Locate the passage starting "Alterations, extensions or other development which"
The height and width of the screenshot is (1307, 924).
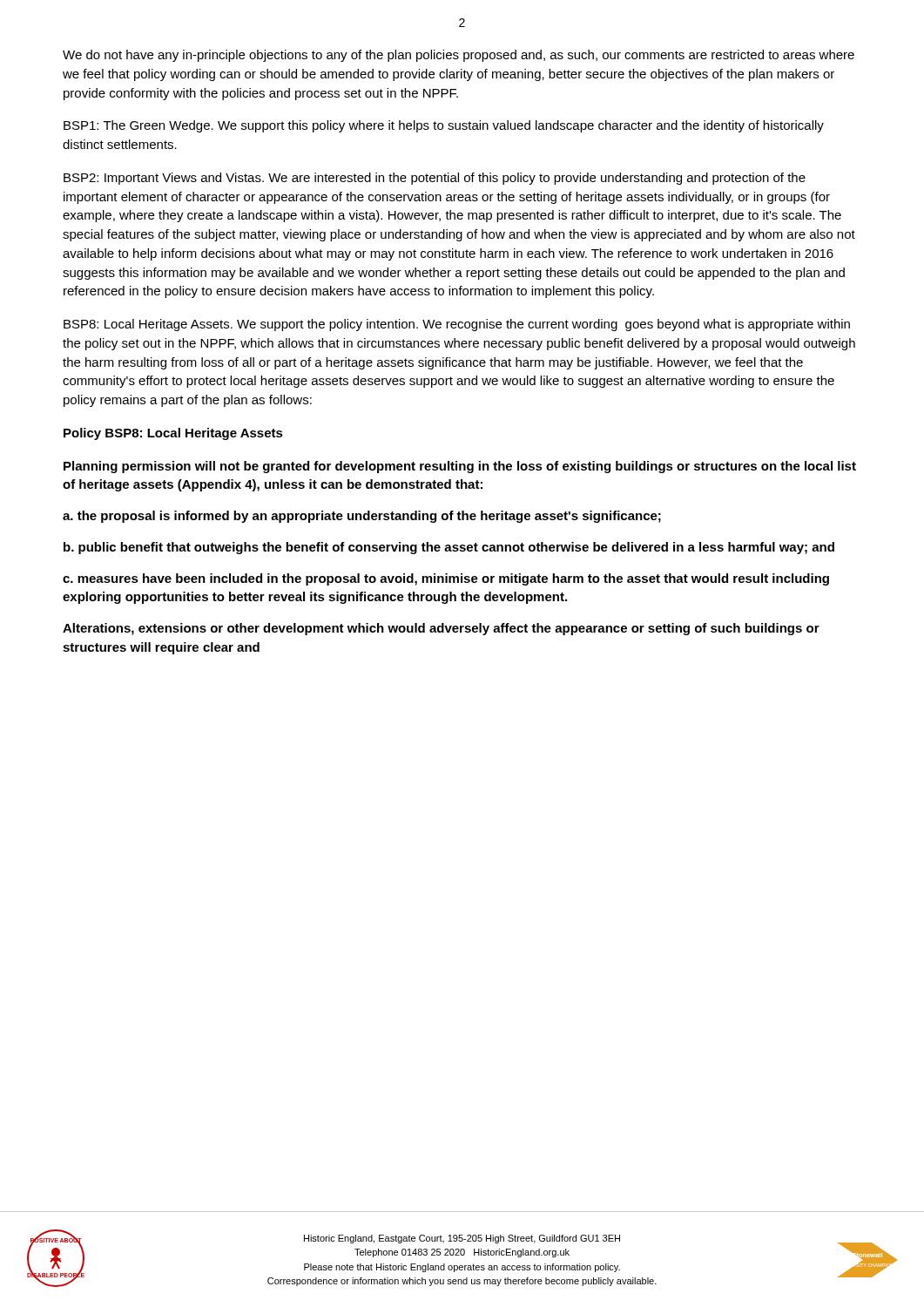coord(462,638)
